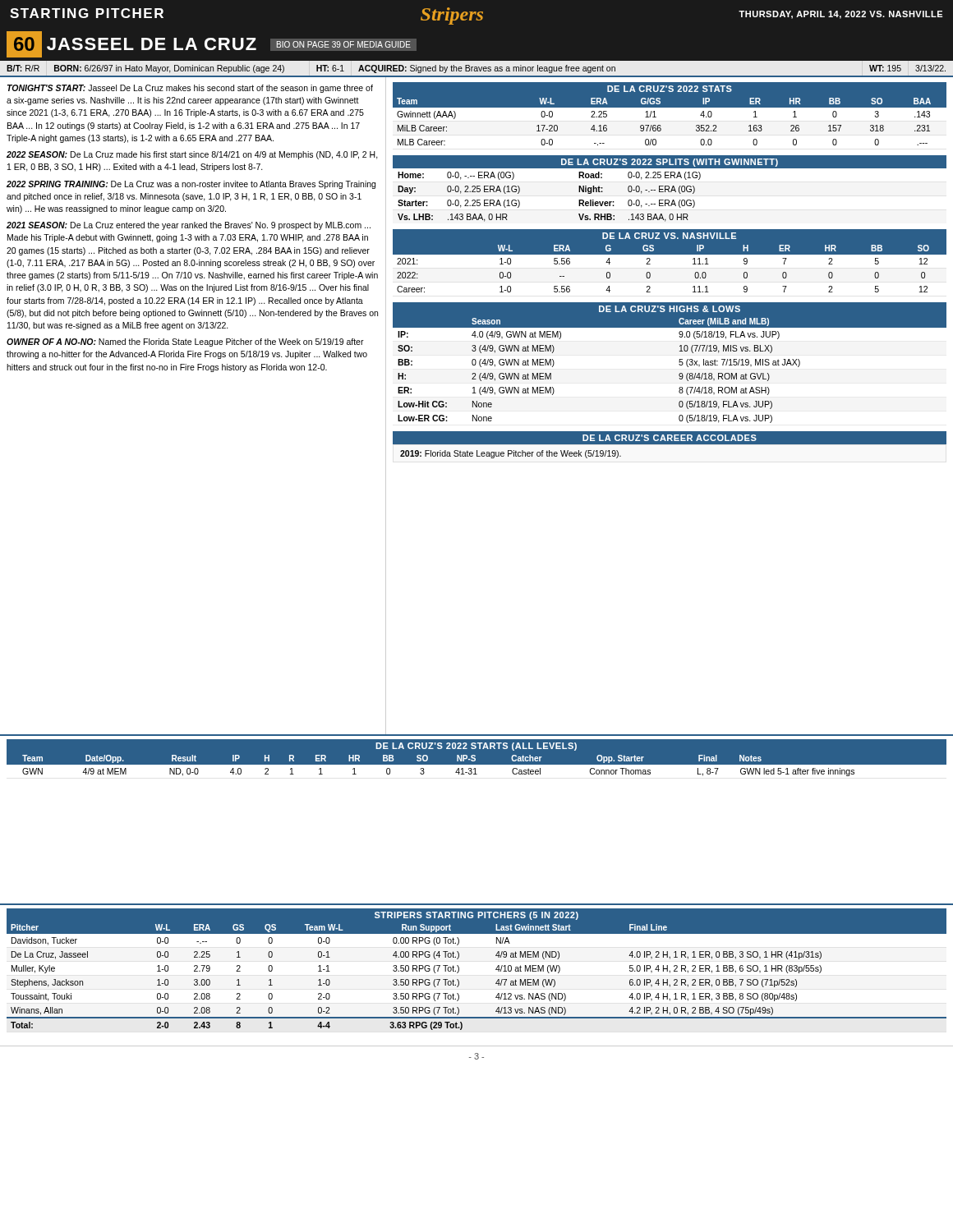
Task: Select the table that reads "Gwinnett (AAA)"
Action: (x=670, y=116)
